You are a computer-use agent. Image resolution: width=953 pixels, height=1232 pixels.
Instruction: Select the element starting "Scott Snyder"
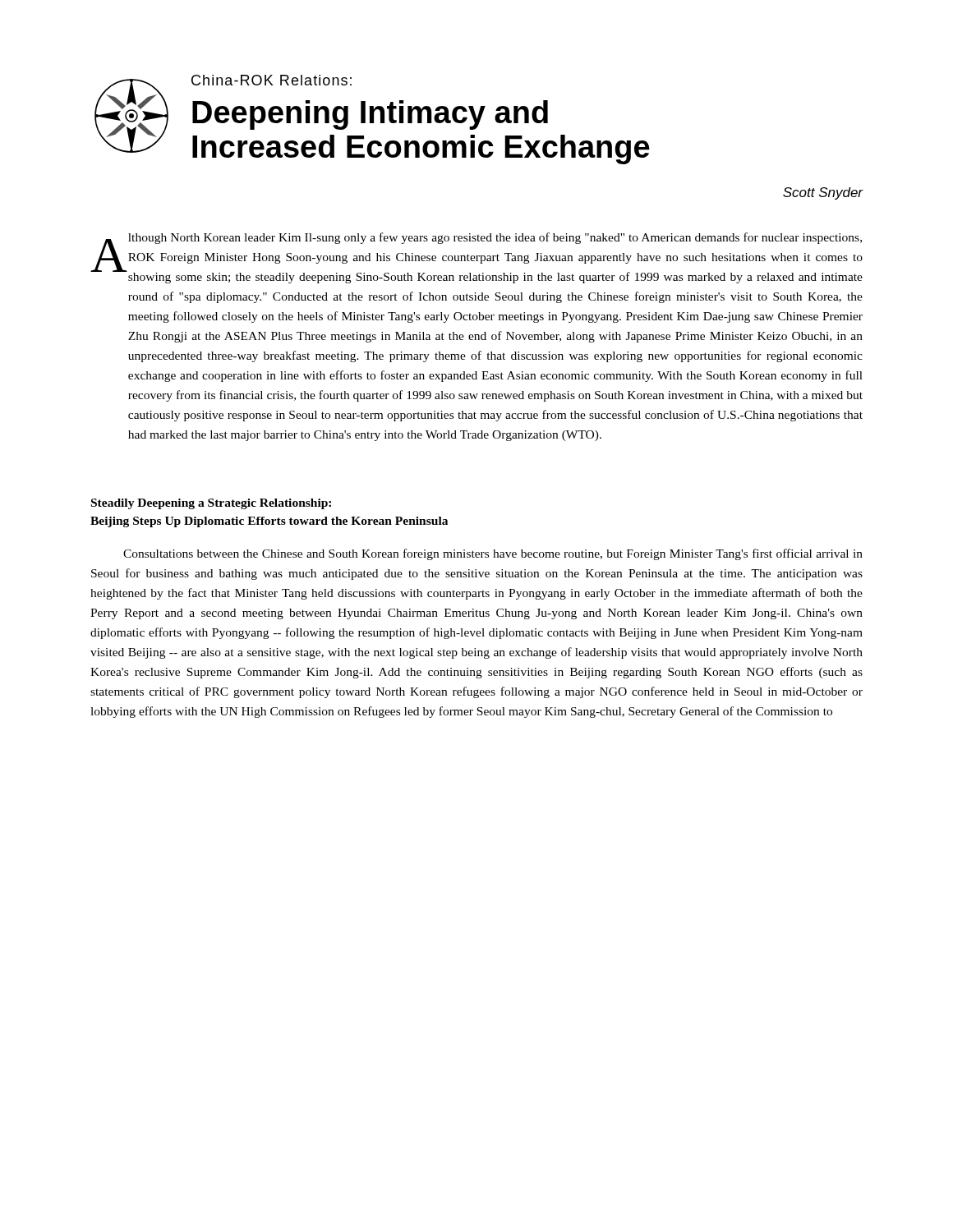tap(823, 192)
